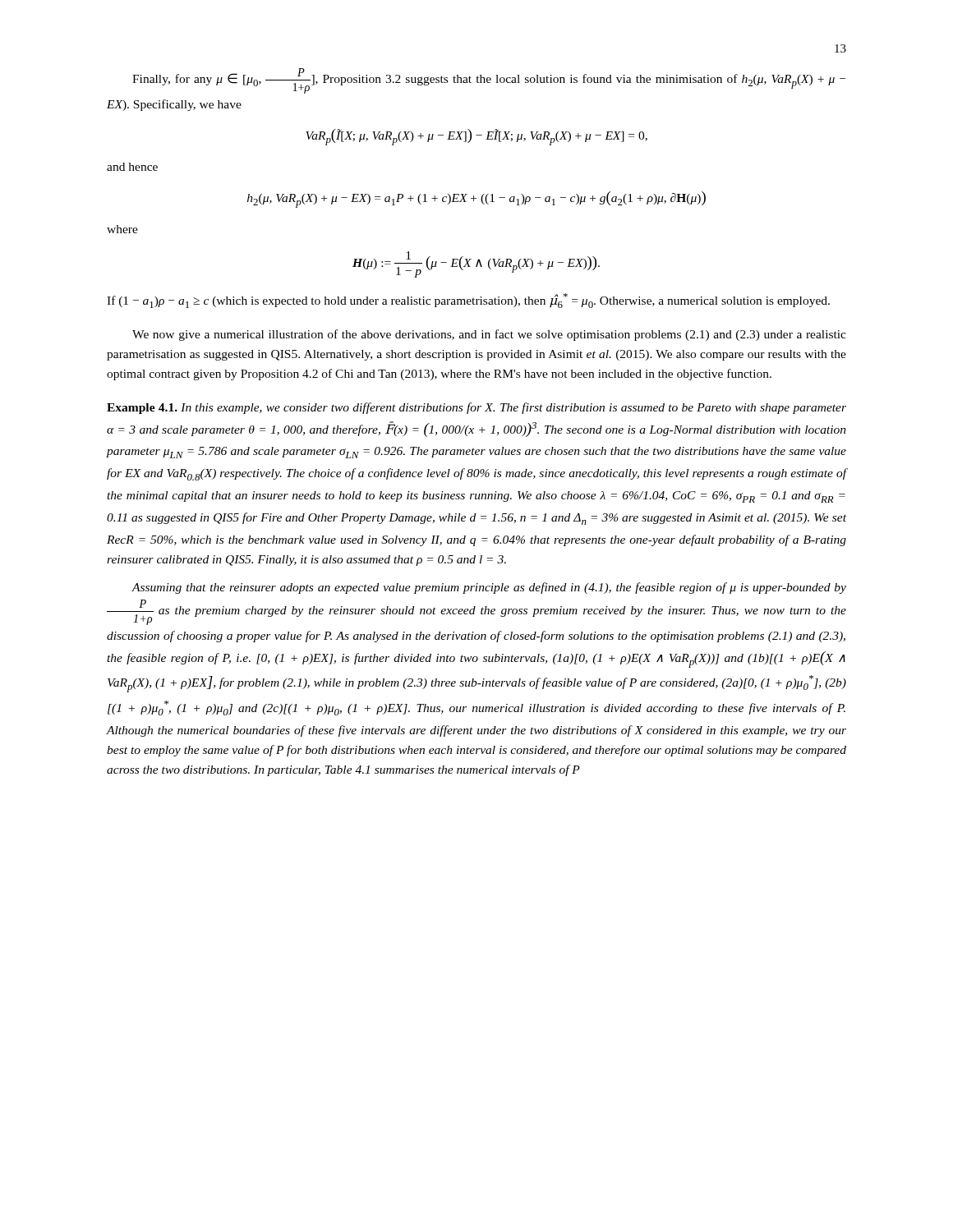Viewport: 953px width, 1232px height.
Task: Find the formula that says "h2(μ, VaRp(X) + μ − EX) = a1P"
Action: click(476, 198)
